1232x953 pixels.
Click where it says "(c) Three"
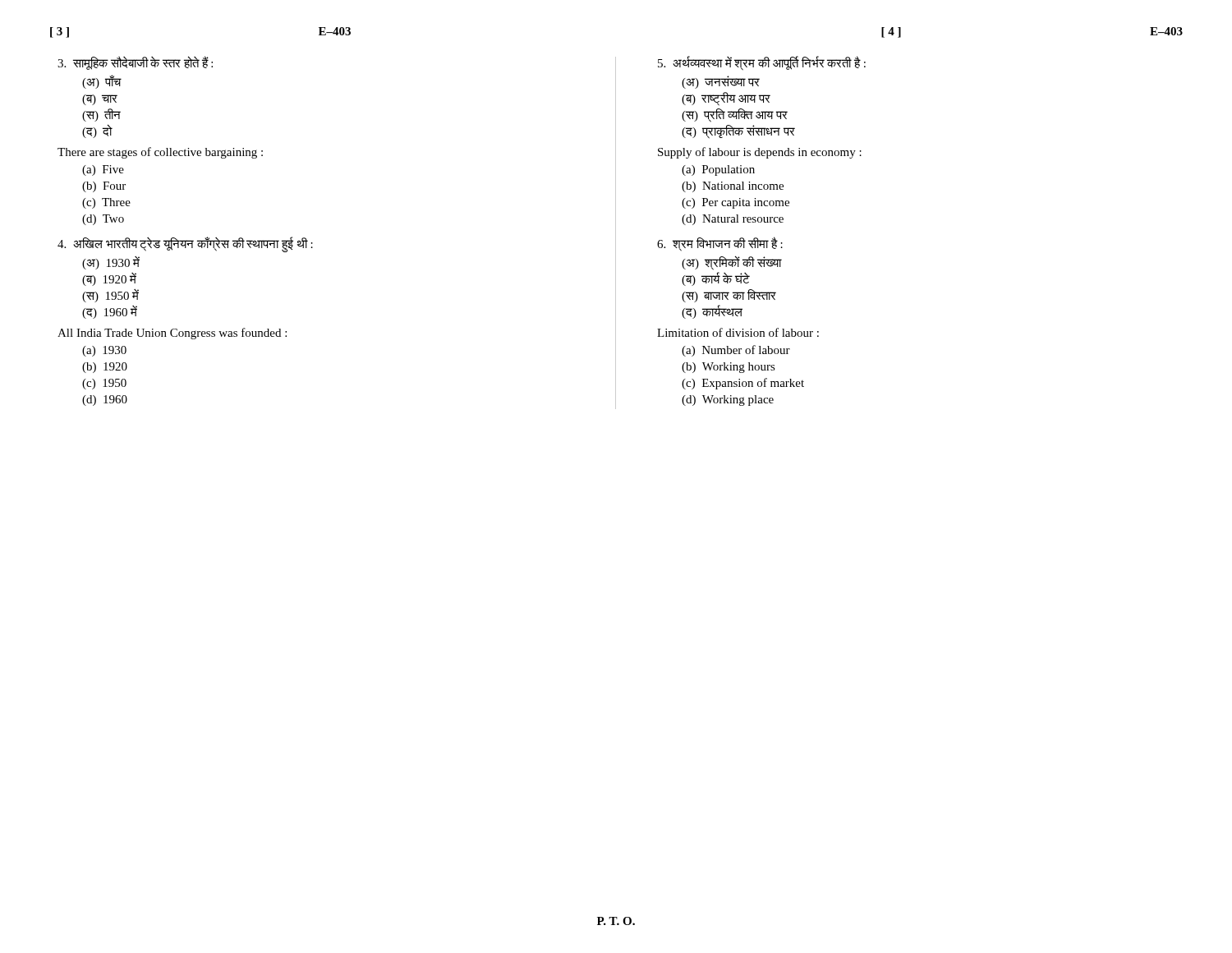pos(106,202)
